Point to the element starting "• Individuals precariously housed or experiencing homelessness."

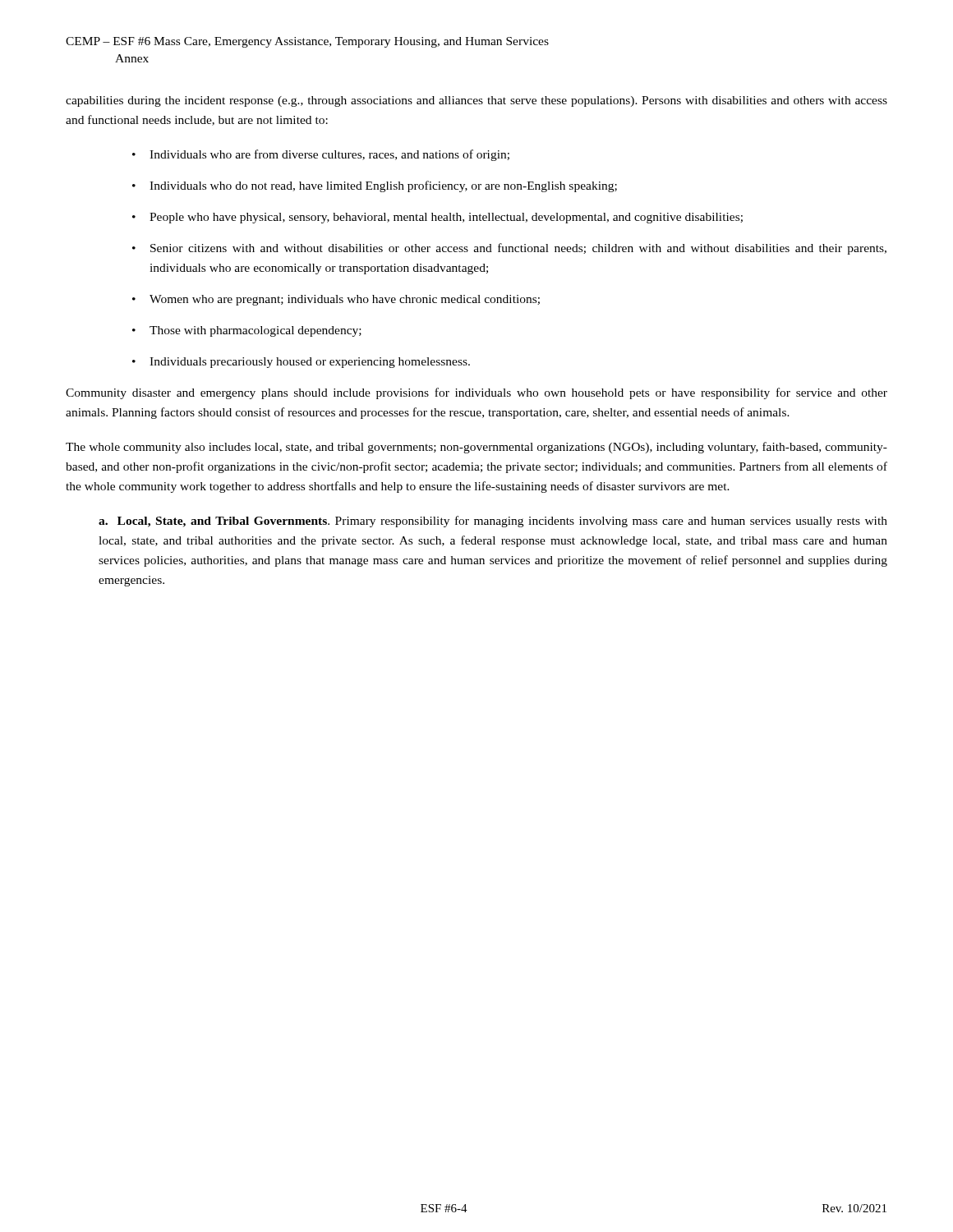301,363
